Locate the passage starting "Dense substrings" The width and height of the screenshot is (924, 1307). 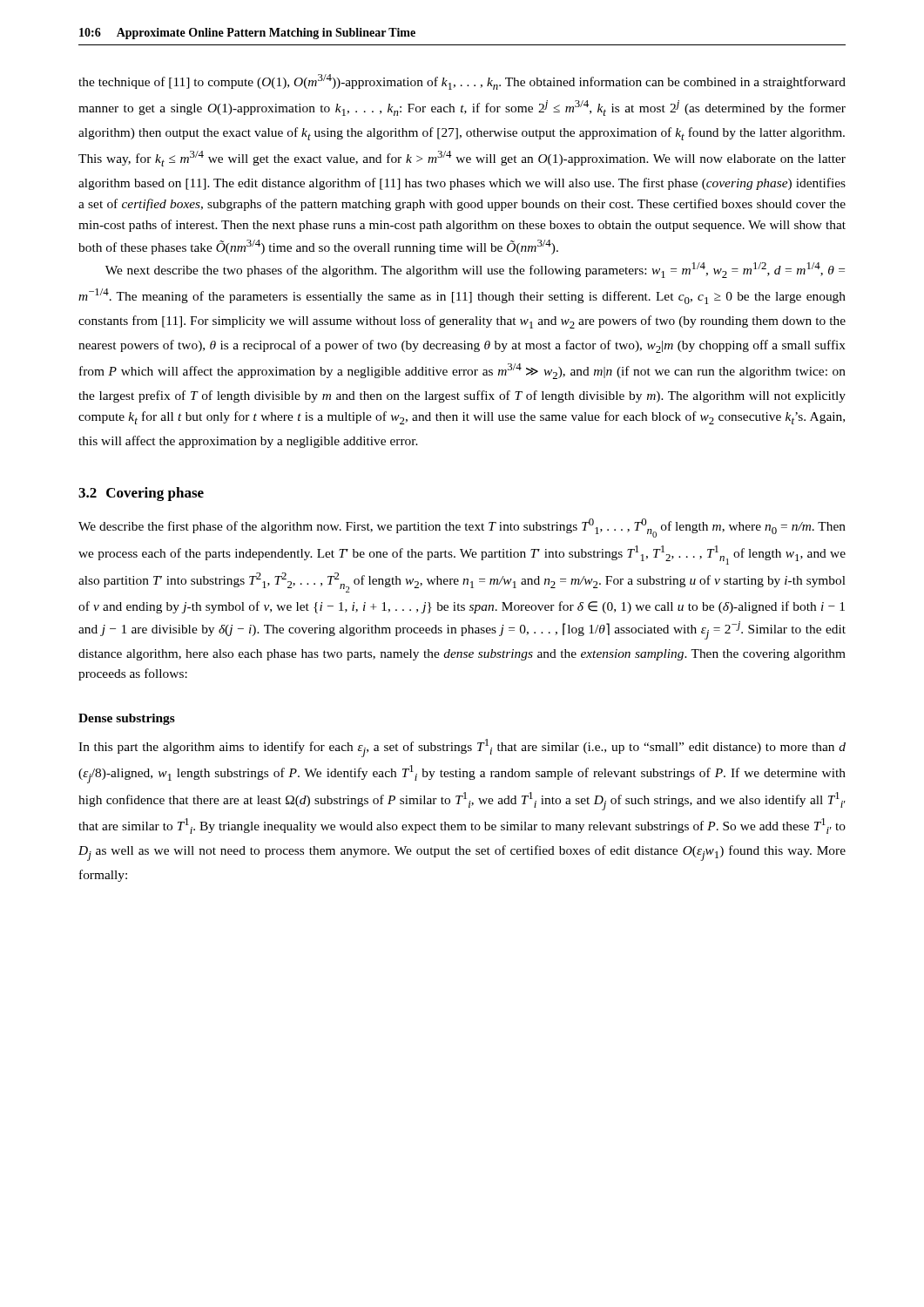pos(127,718)
